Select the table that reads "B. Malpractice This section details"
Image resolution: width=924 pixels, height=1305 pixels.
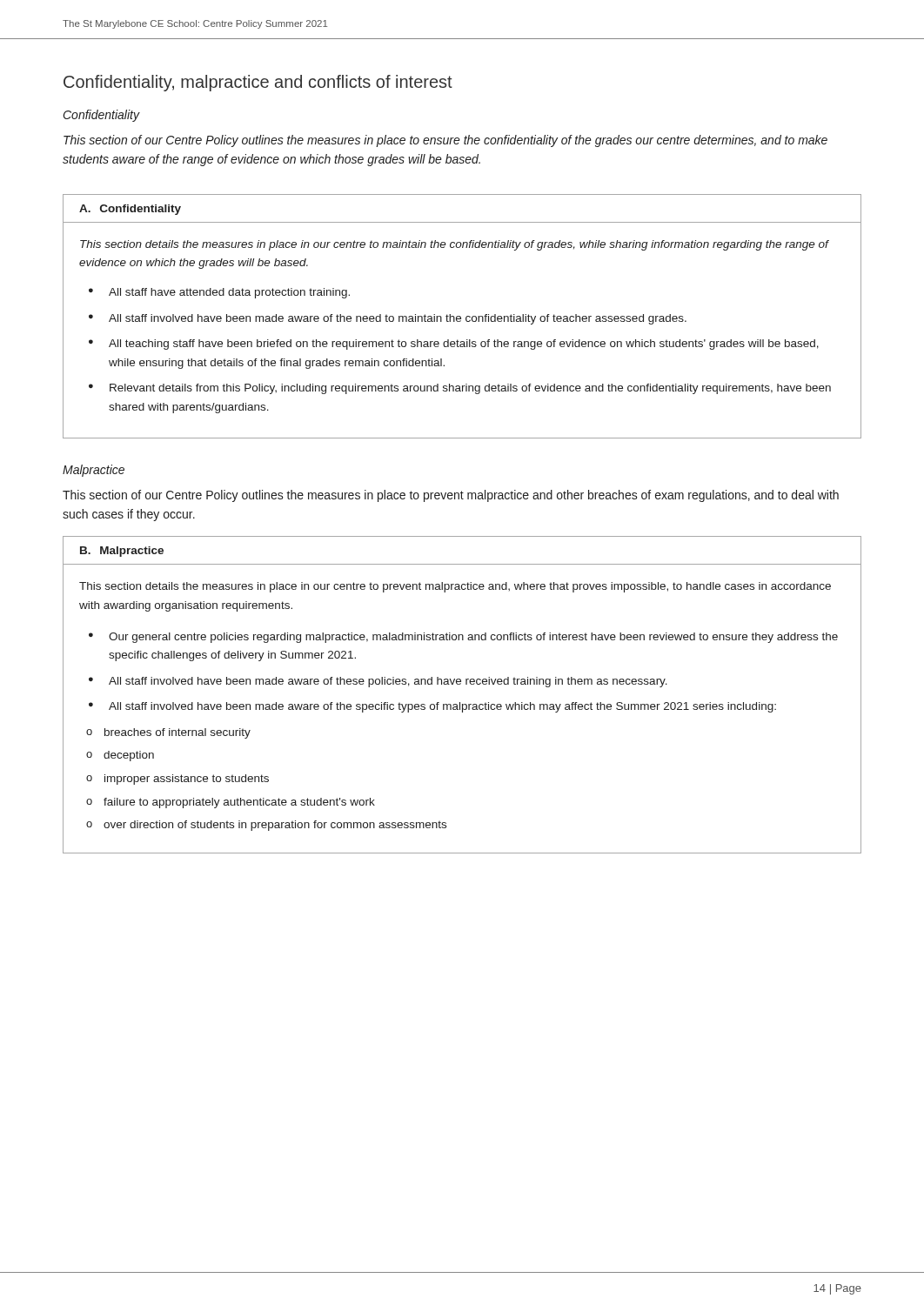point(462,695)
